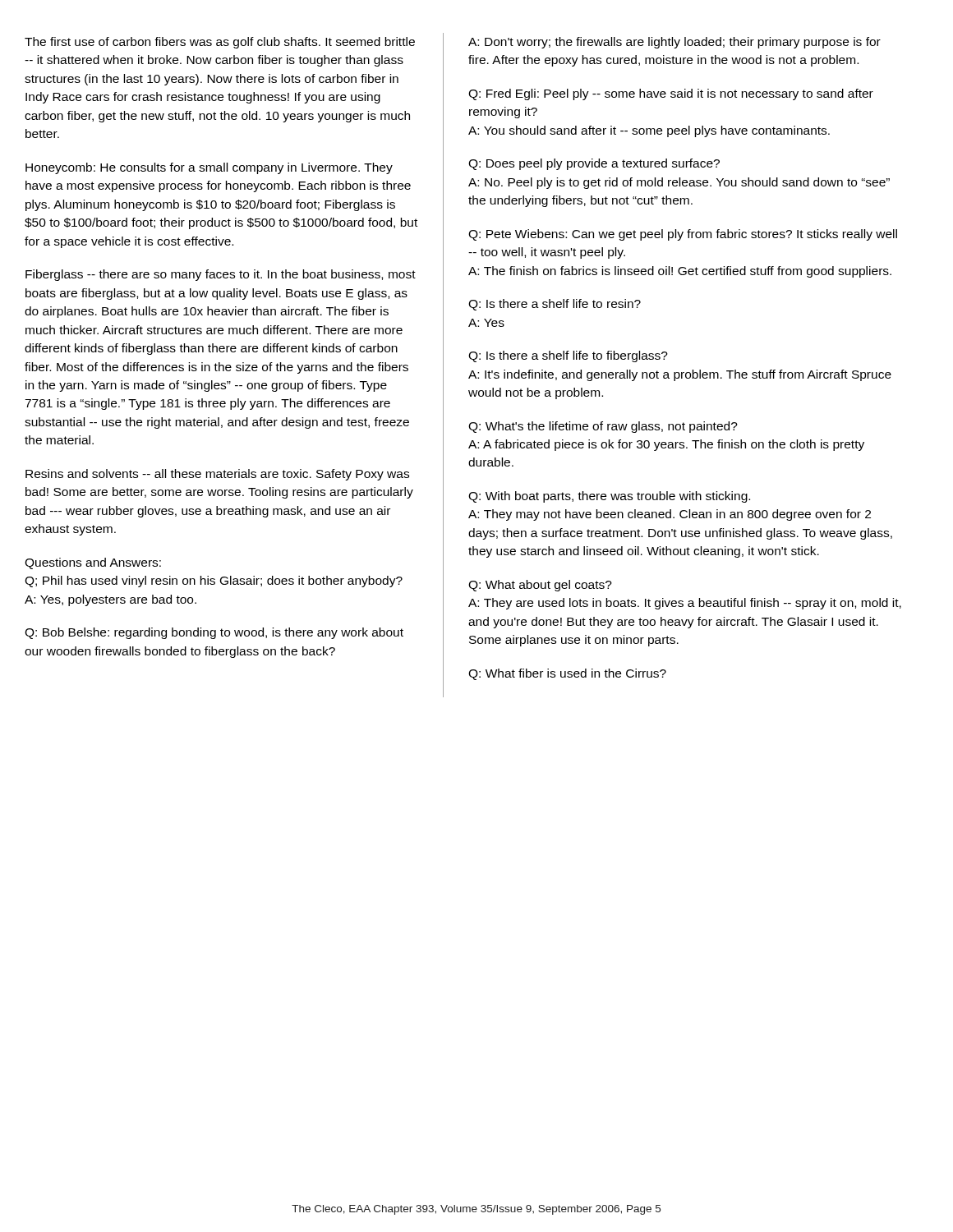
Task: Select the region starting "Q: What's the"
Action: [666, 444]
